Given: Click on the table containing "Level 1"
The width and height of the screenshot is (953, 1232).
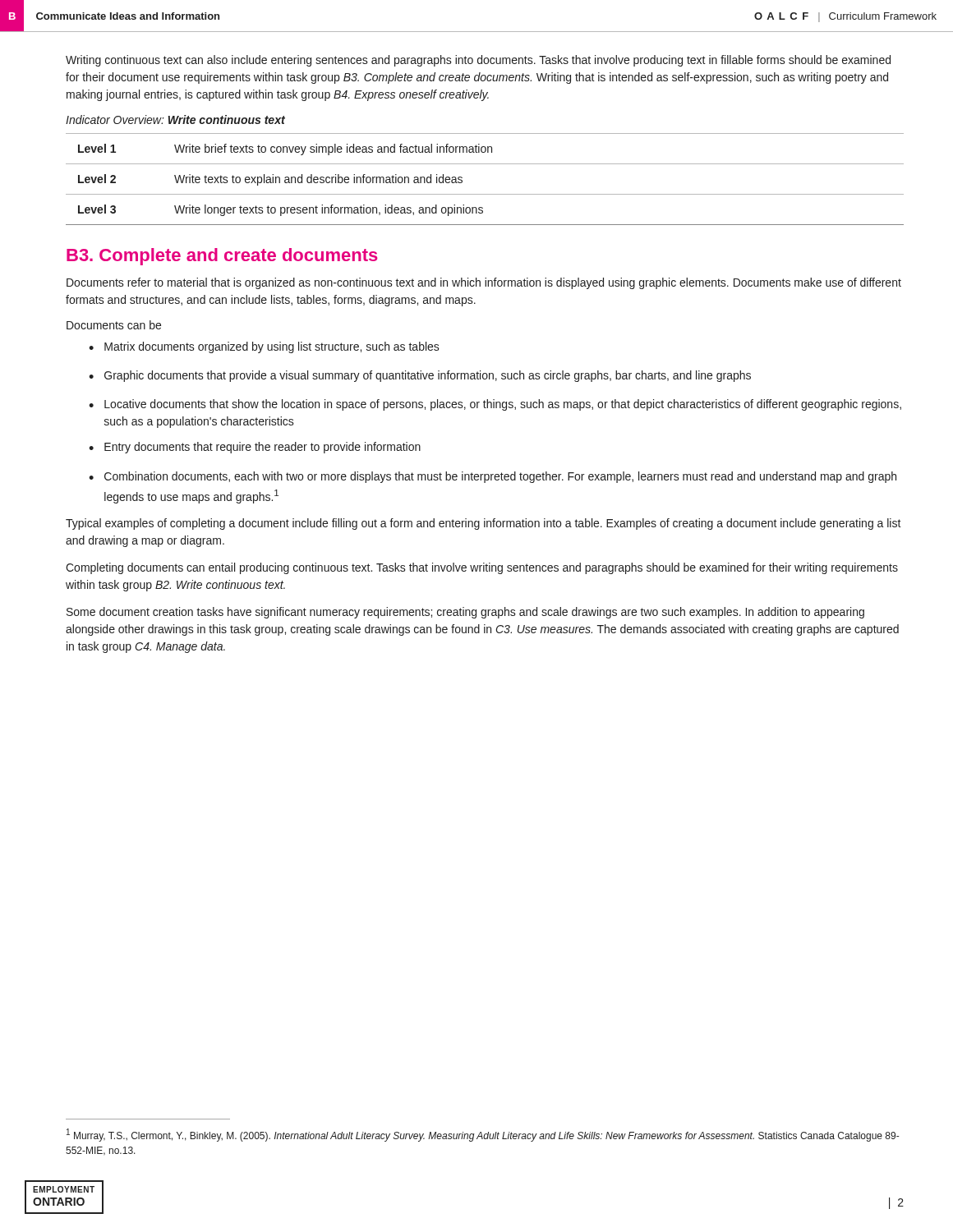Looking at the screenshot, I should (x=485, y=179).
